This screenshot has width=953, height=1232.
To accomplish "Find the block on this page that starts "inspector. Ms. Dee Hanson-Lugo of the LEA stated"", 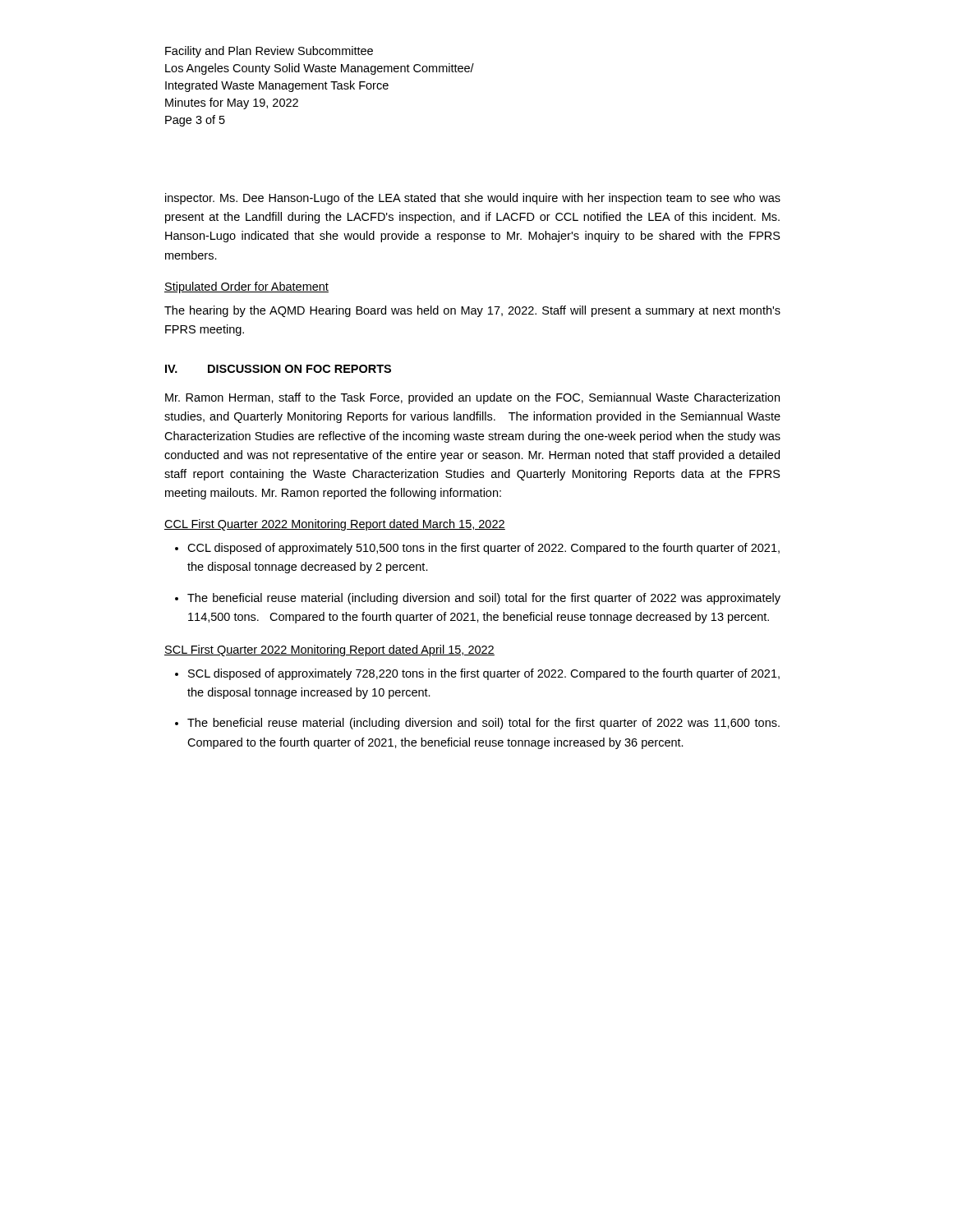I will click(472, 227).
